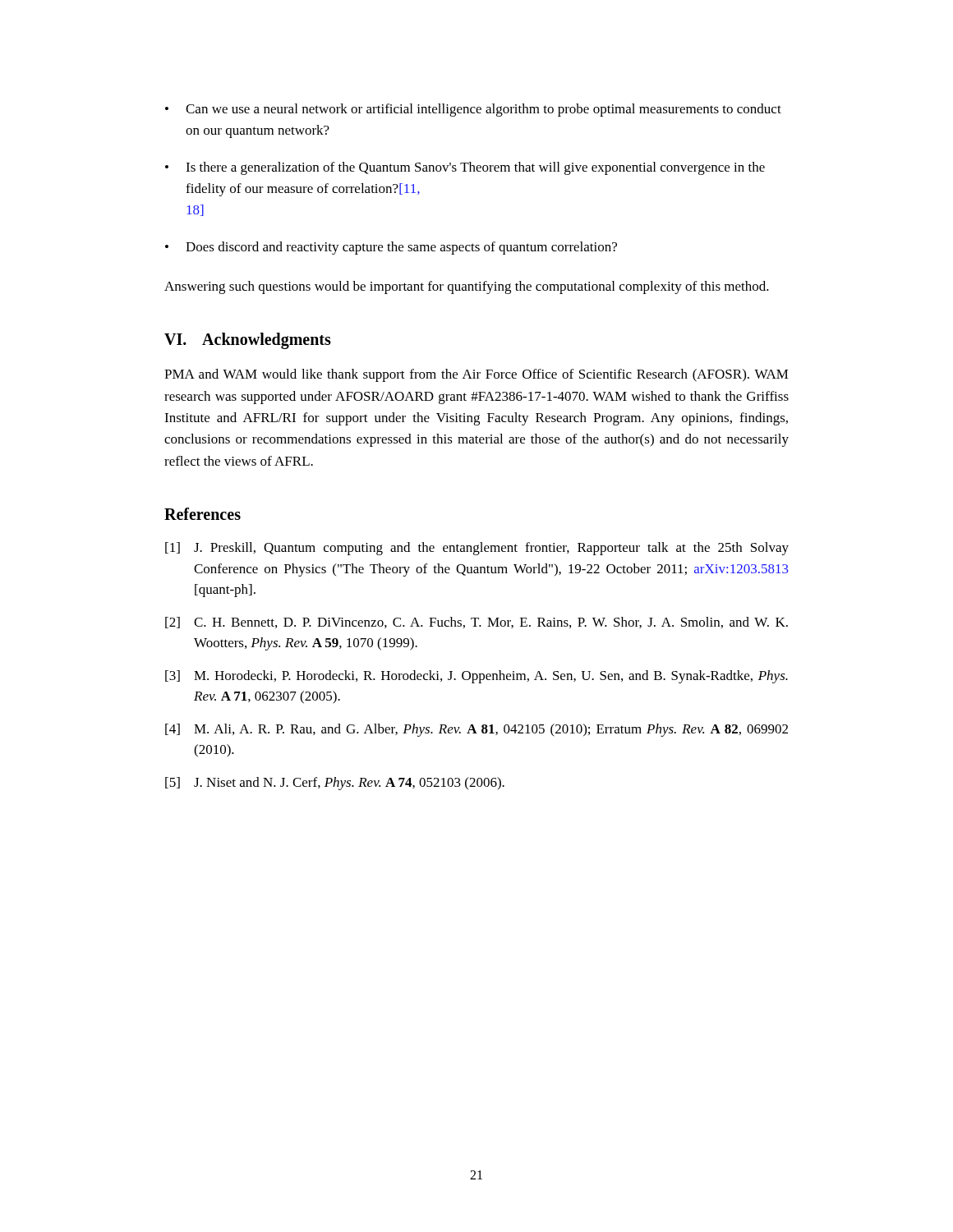
Task: Click on the section header with the text "VI. Acknowledgments"
Action: tap(248, 340)
